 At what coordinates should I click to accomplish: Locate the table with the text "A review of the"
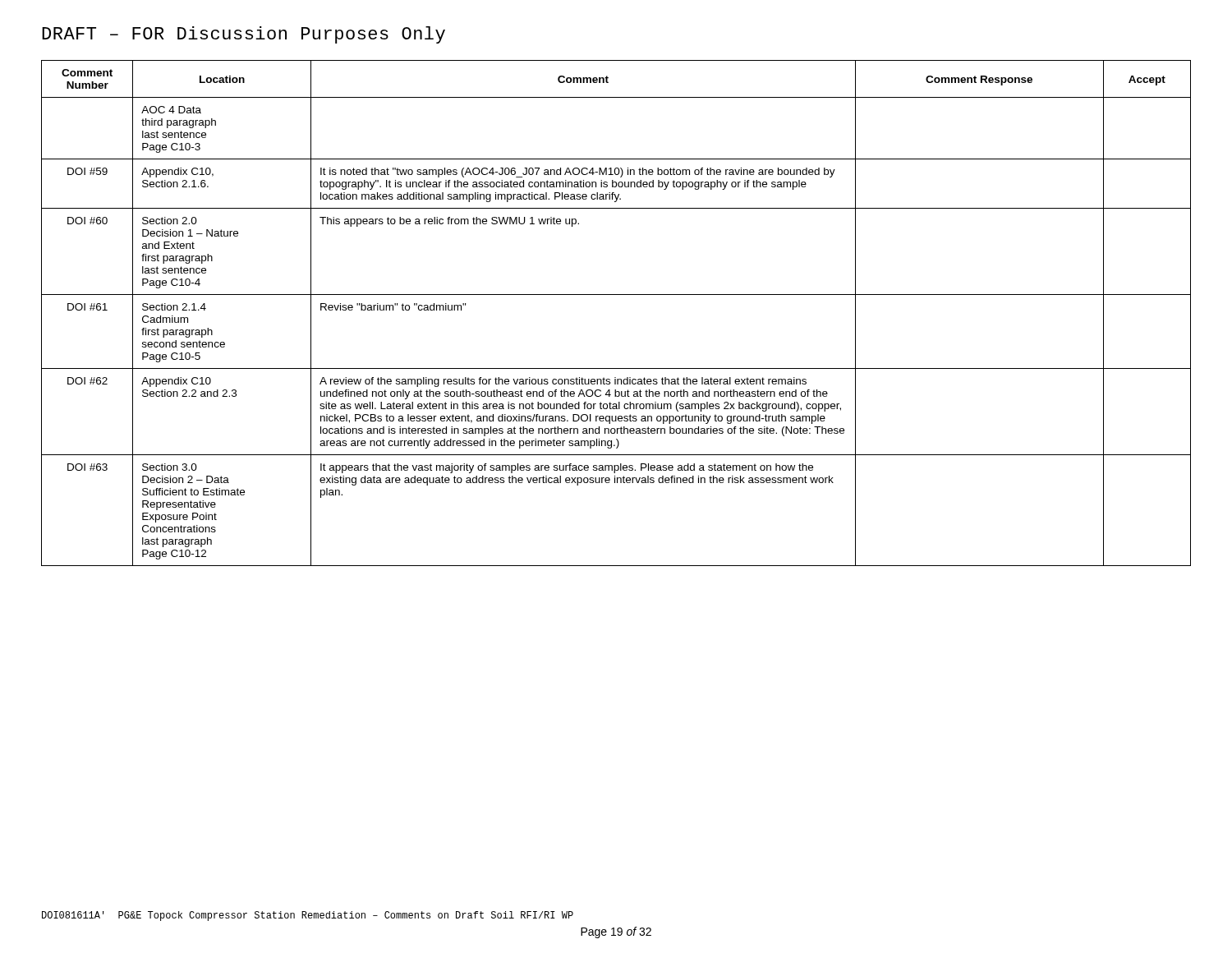pos(616,313)
